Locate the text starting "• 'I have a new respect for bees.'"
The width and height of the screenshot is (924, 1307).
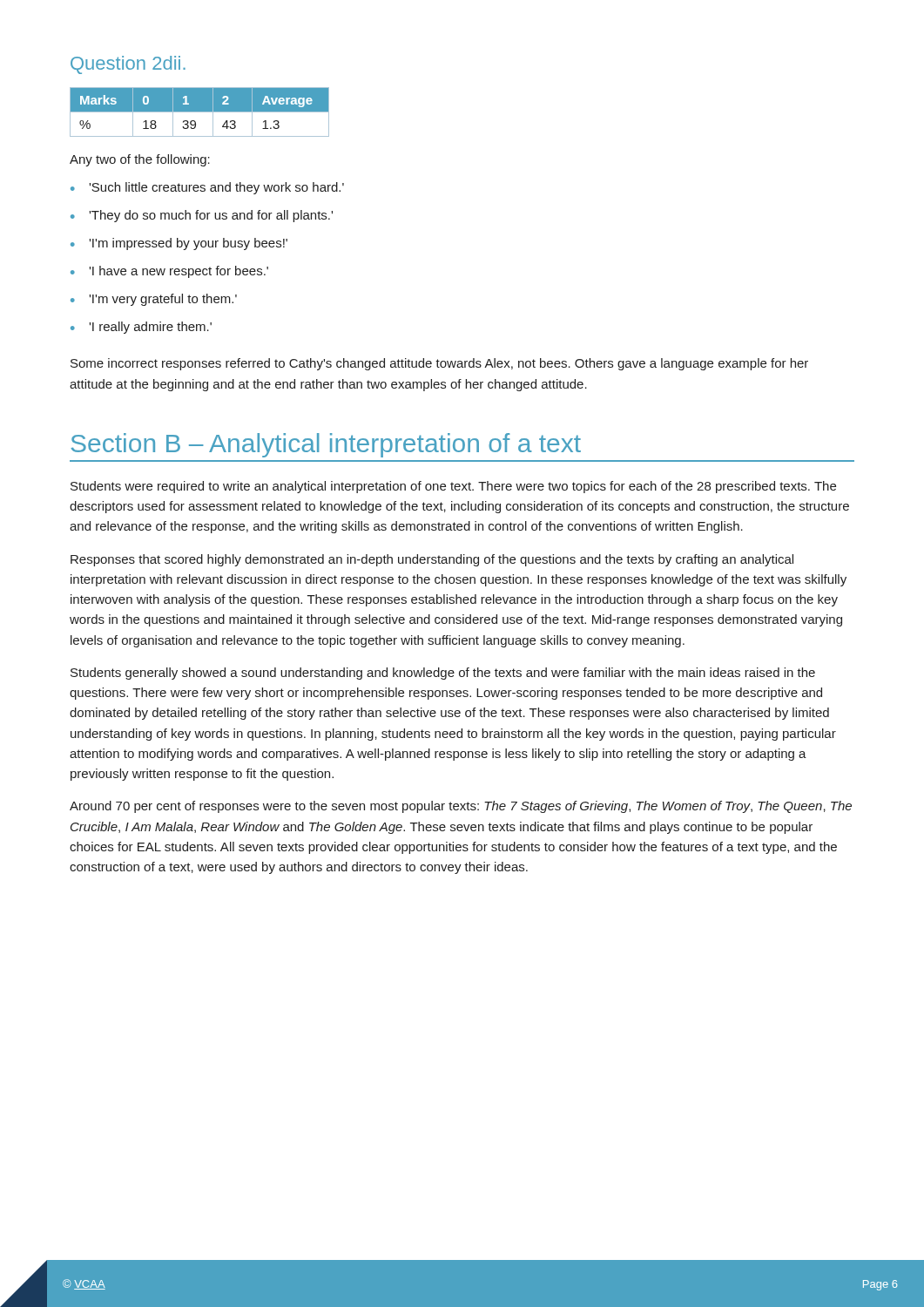pyautogui.click(x=169, y=273)
